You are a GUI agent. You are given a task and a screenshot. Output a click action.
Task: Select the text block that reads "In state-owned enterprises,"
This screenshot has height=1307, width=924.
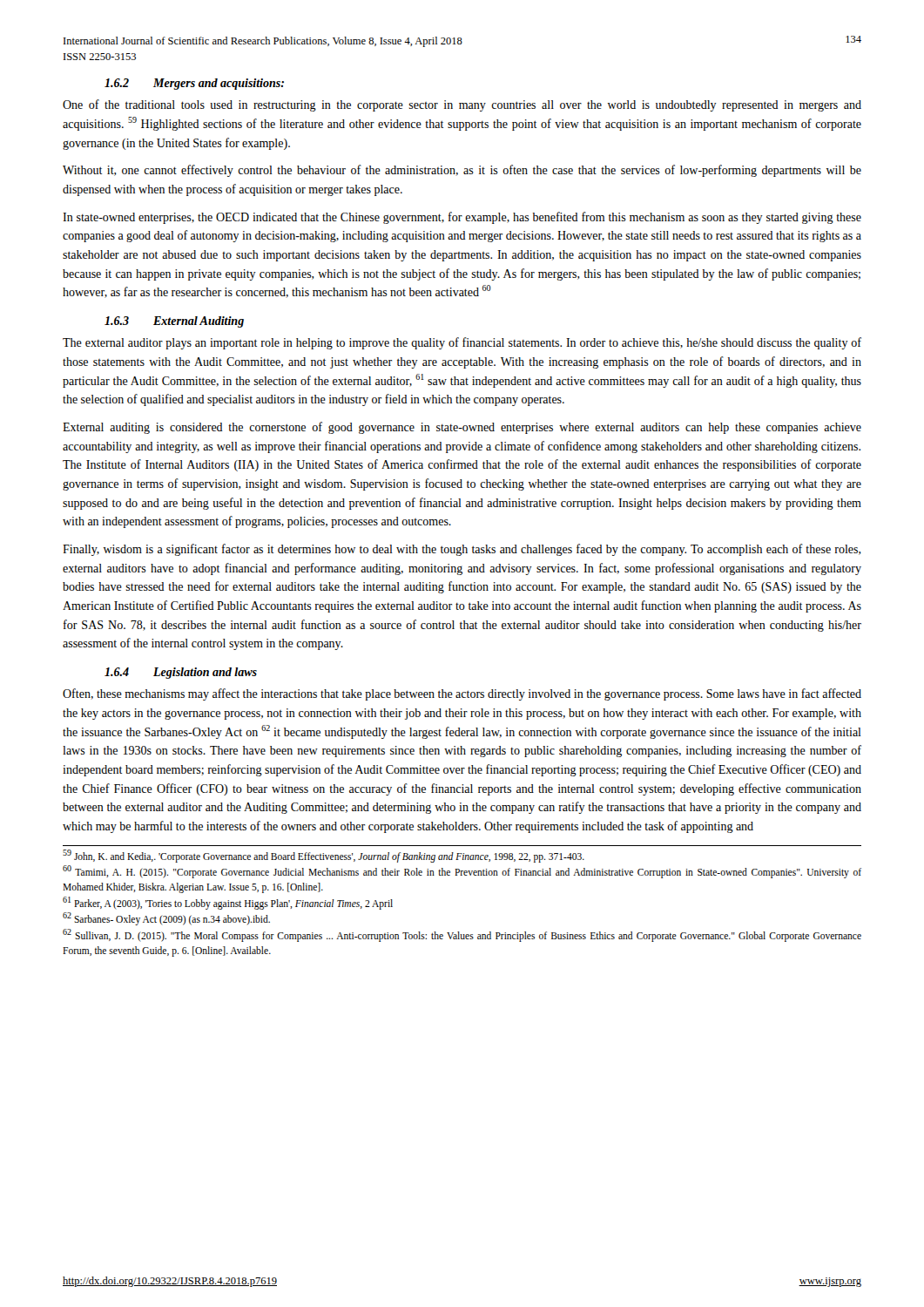[x=462, y=255]
